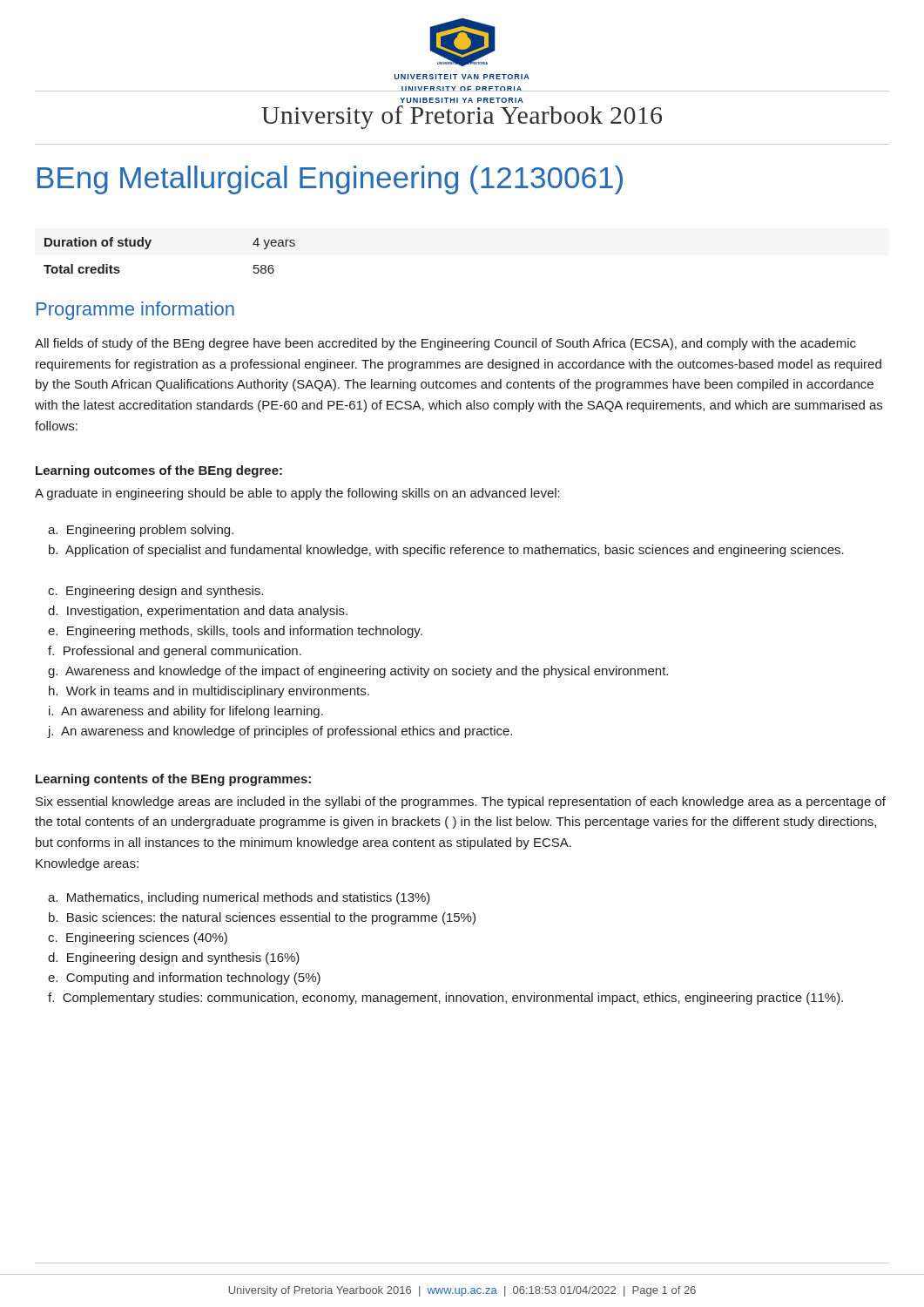Locate the text block starting "c. Engineering sciences (40%)"
The width and height of the screenshot is (924, 1307).
138,937
